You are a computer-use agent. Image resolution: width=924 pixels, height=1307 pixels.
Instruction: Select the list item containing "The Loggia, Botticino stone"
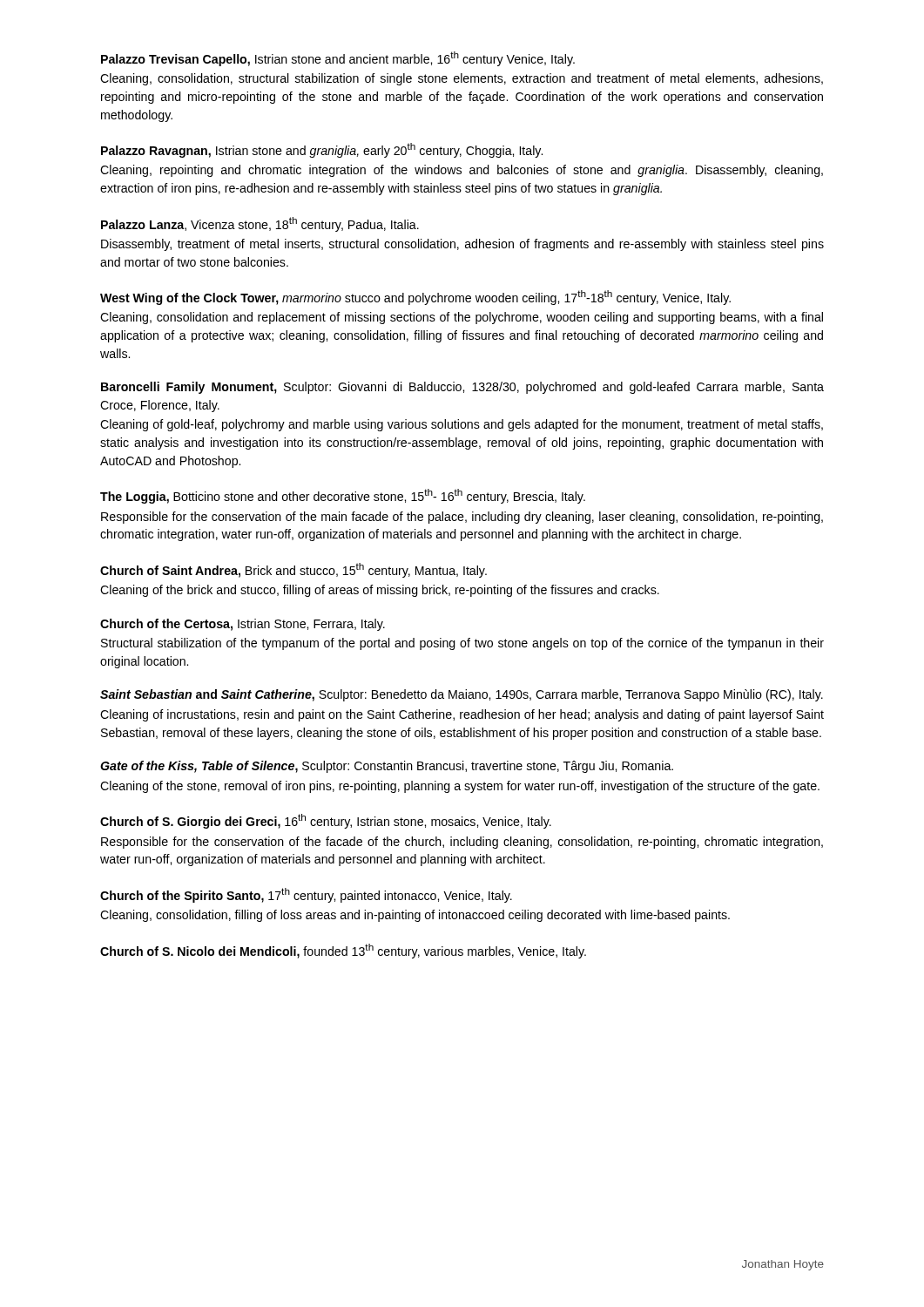(x=462, y=515)
